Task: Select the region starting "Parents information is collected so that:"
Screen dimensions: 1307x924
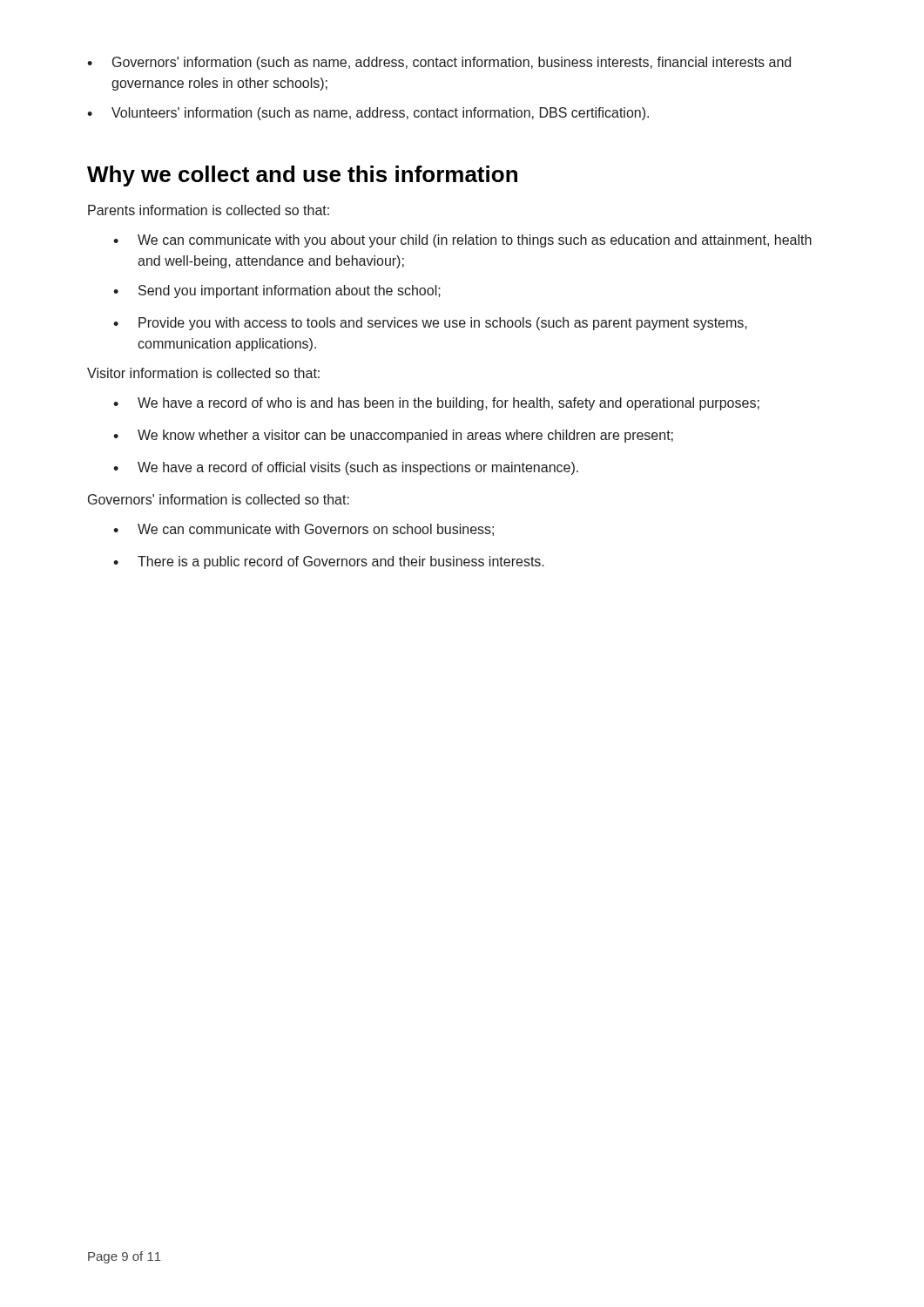Action: click(x=209, y=210)
